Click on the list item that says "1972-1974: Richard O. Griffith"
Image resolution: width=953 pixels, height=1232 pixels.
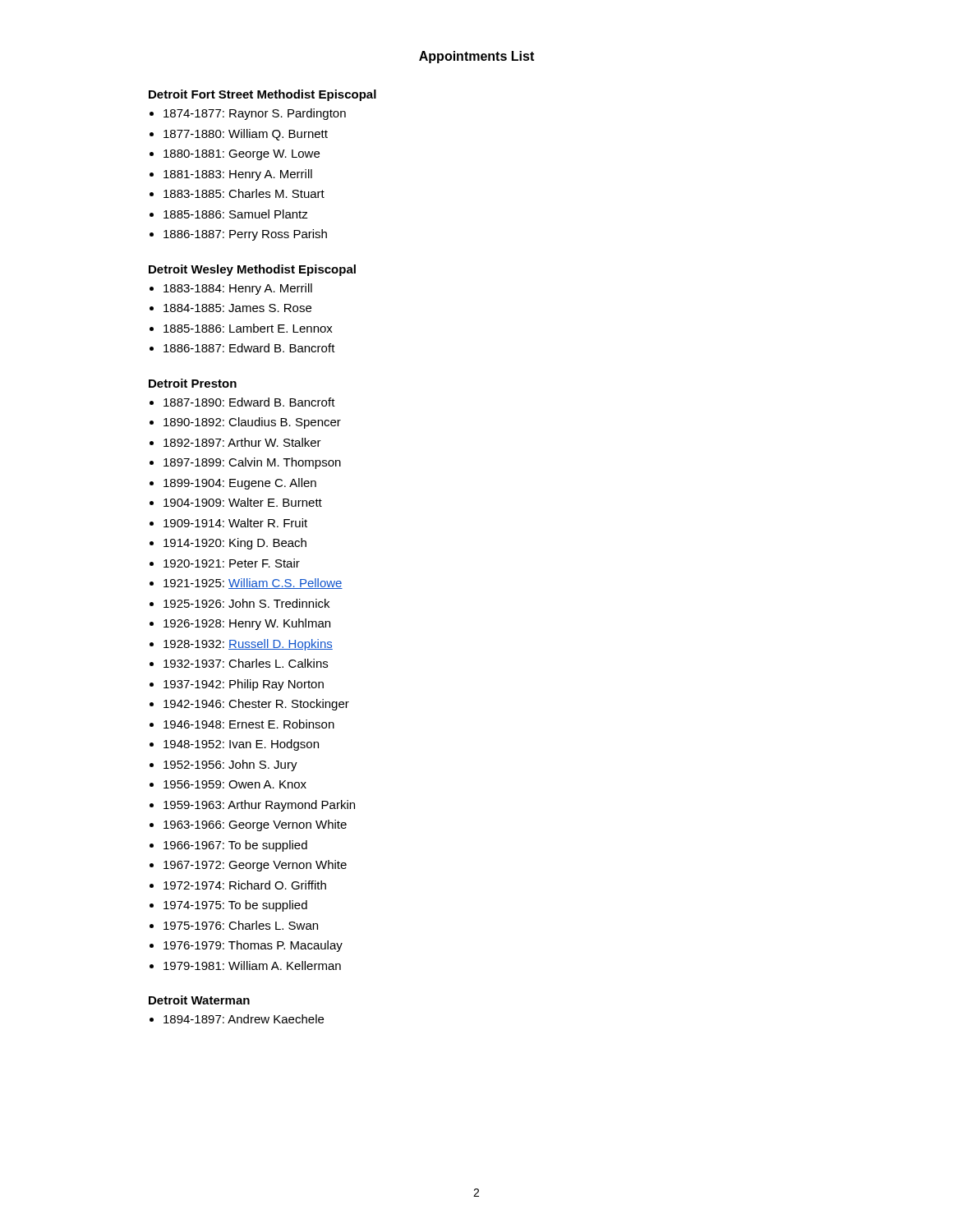click(245, 885)
